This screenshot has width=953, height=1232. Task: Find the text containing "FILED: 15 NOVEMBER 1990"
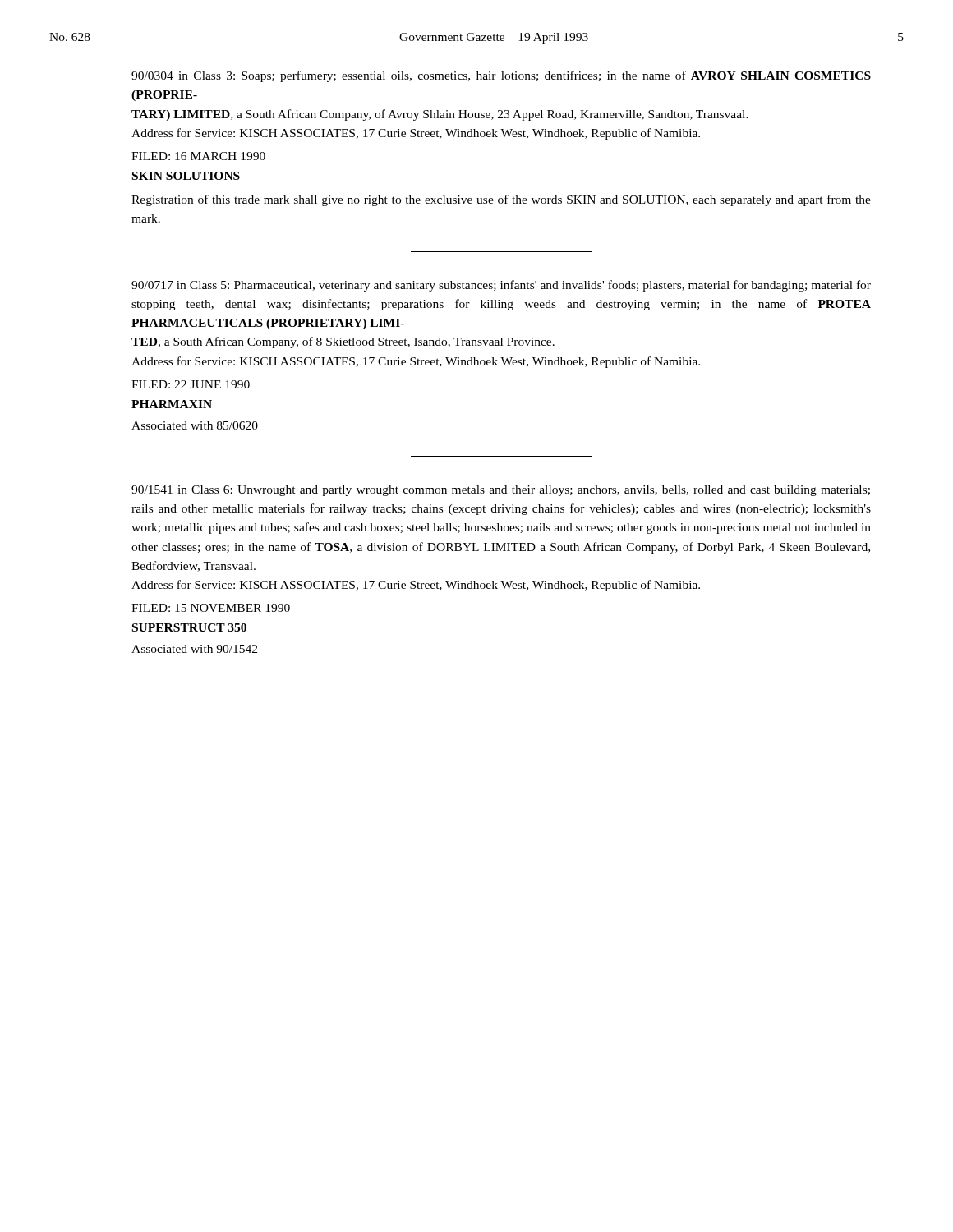[211, 608]
